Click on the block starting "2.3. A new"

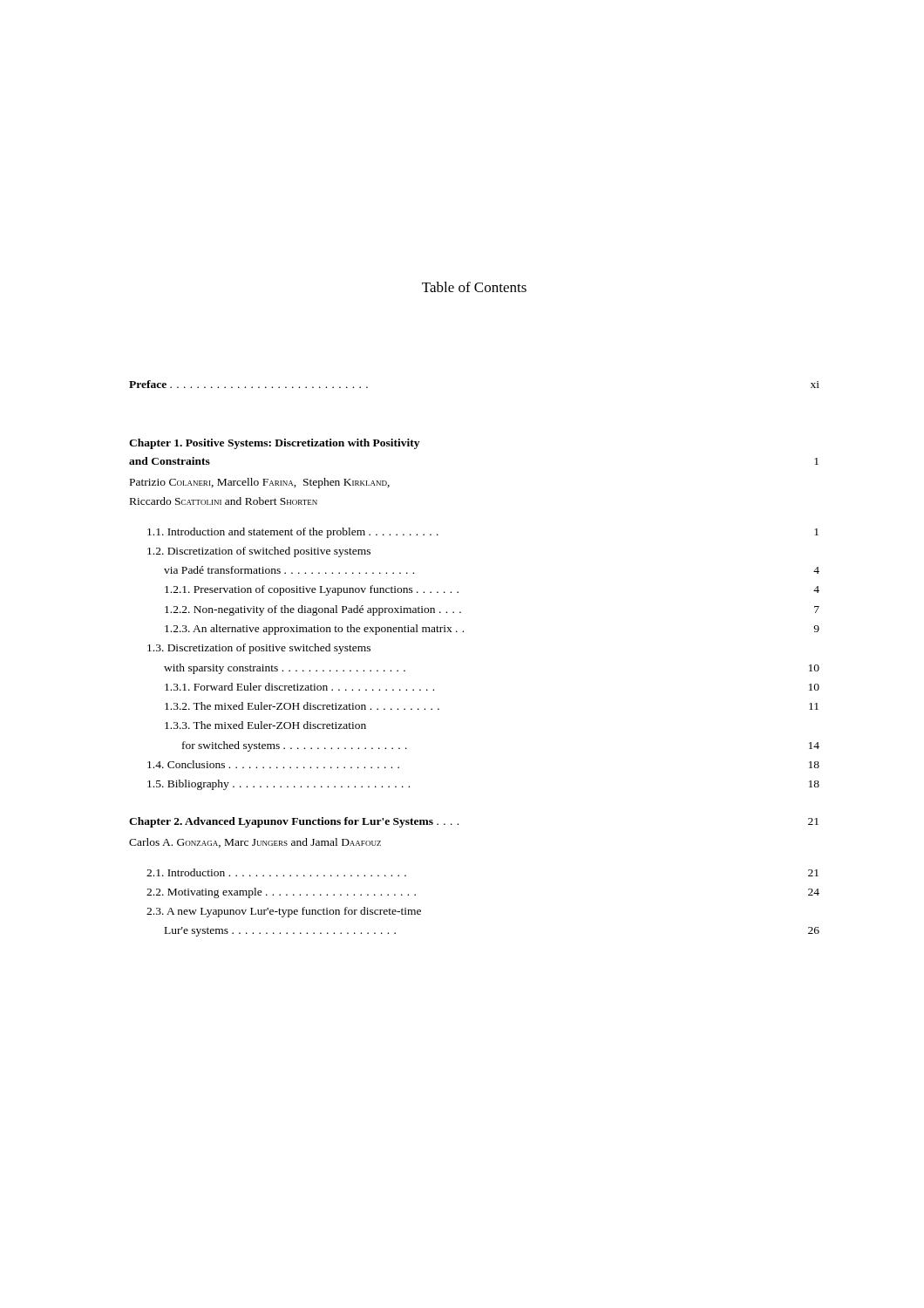284,912
